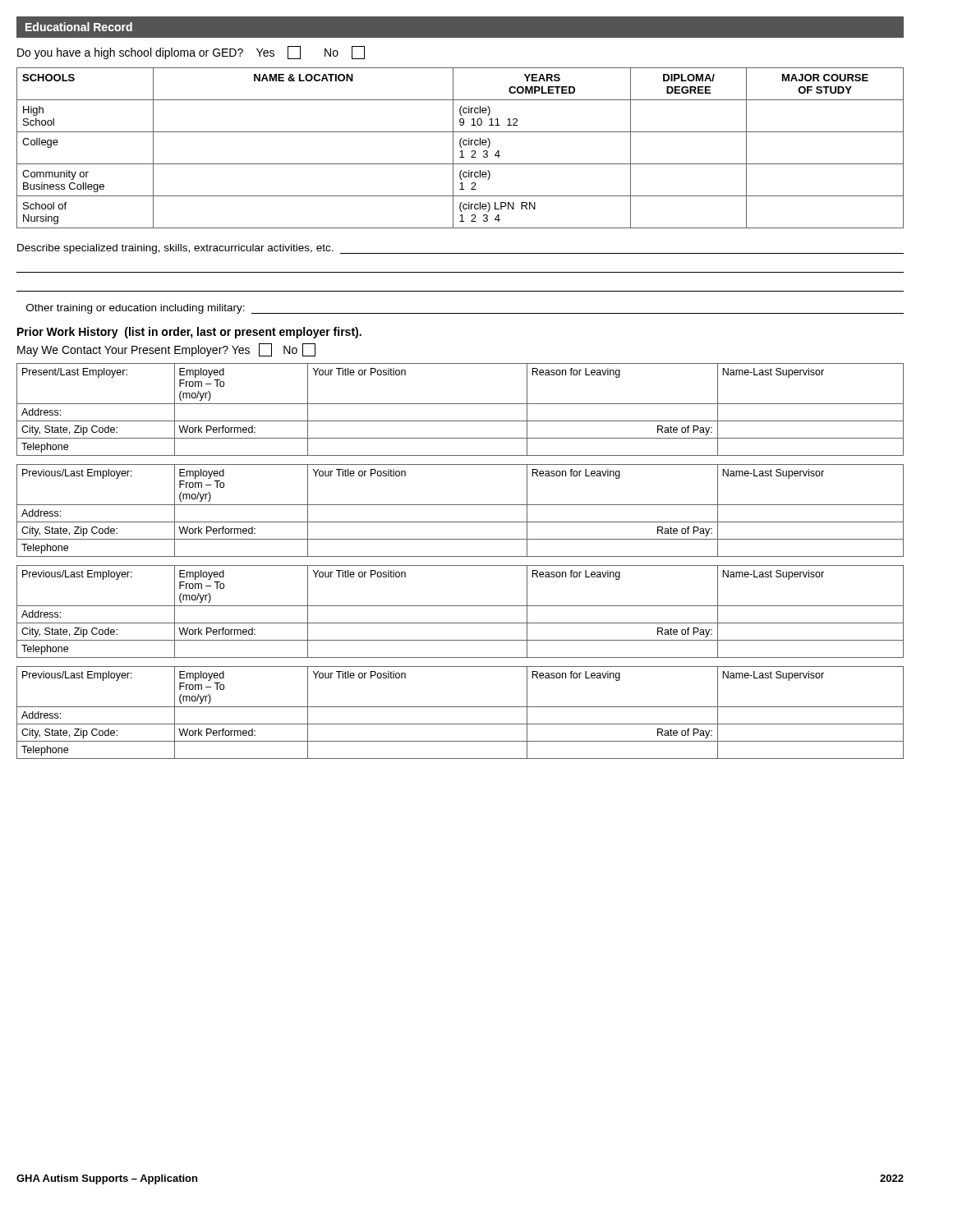
Task: Click on the passage starting "Other training or education including military:"
Action: tap(460, 307)
